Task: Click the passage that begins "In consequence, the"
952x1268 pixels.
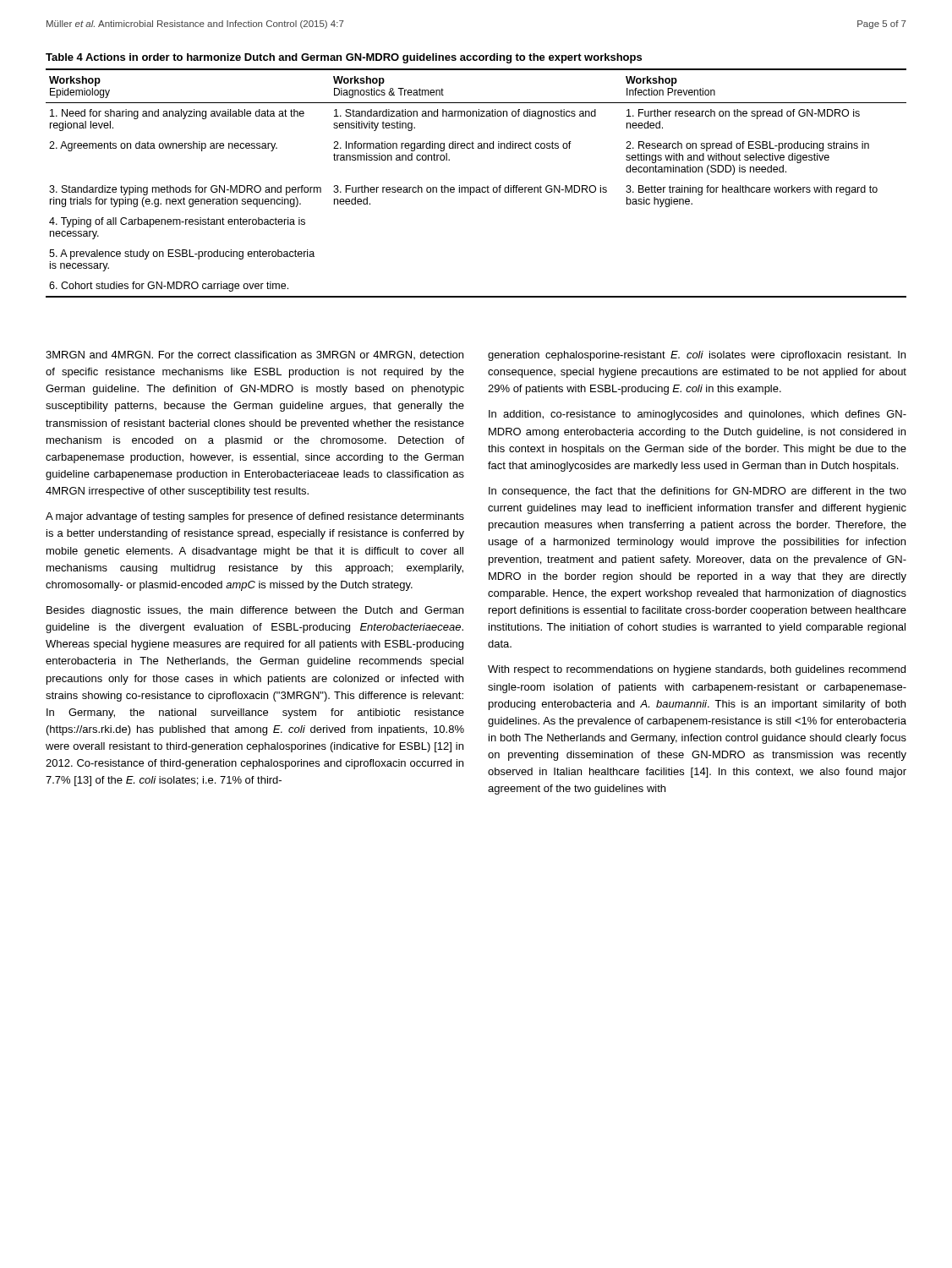Action: tap(697, 568)
